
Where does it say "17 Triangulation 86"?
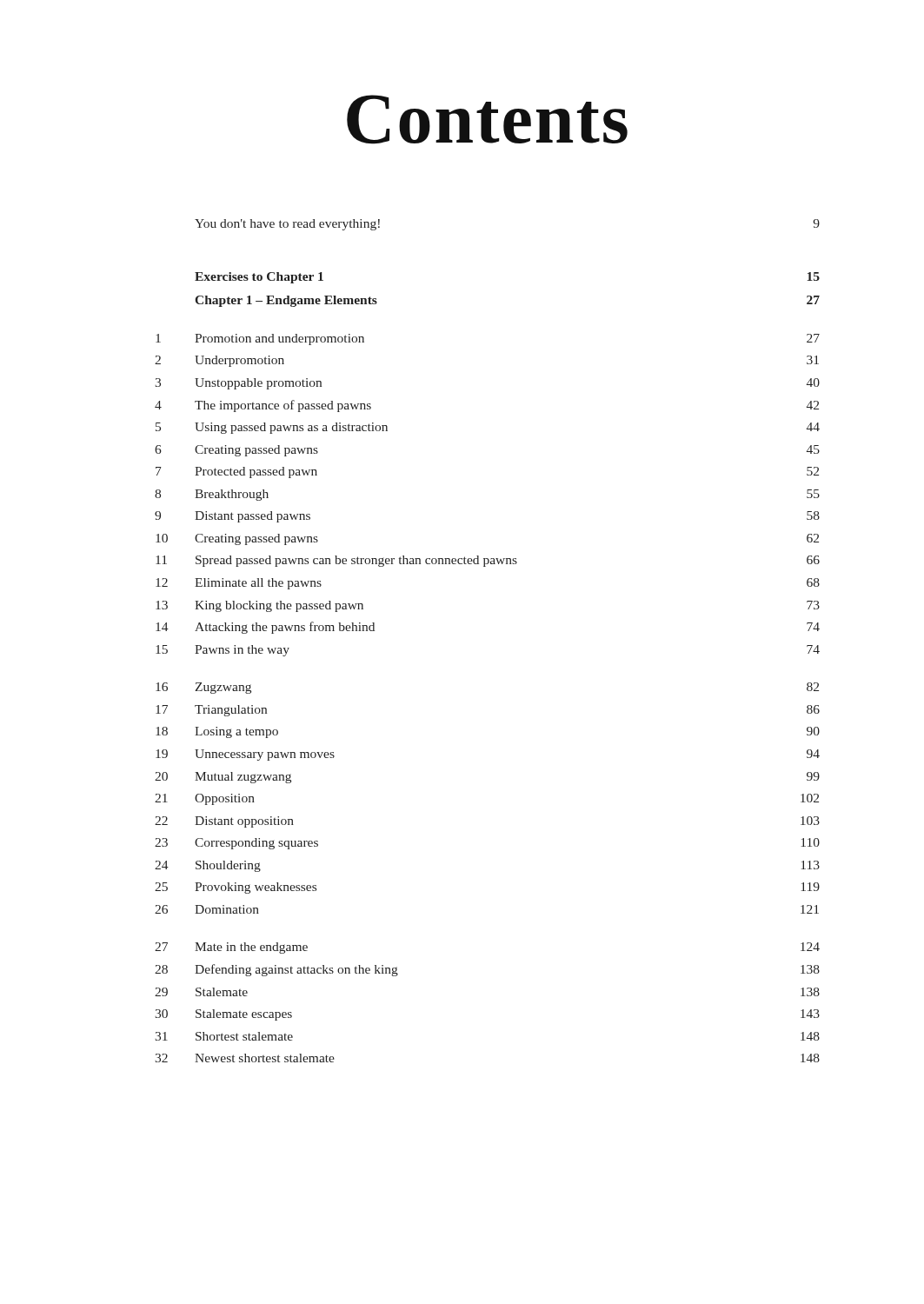[225, 711]
